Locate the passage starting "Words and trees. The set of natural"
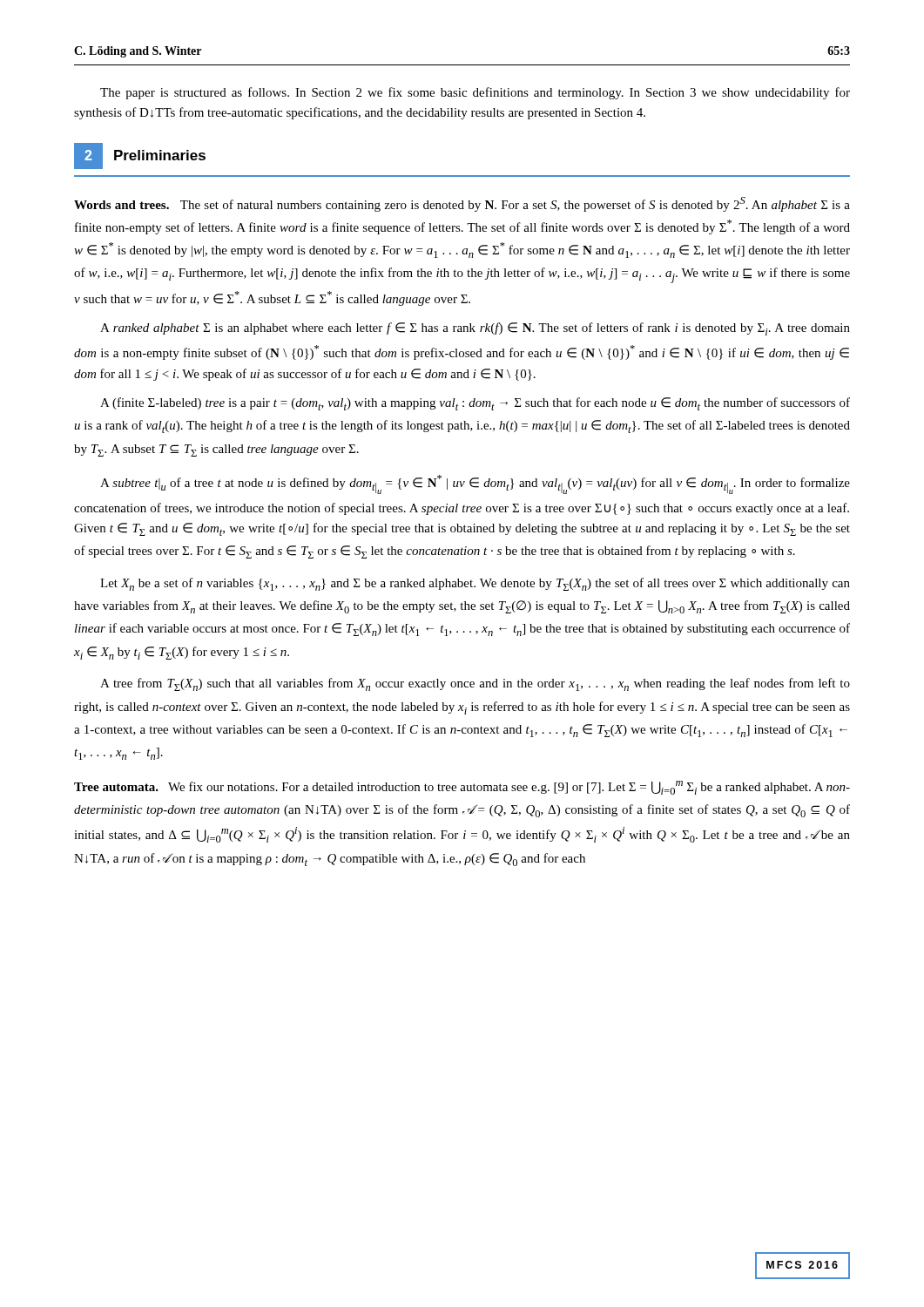The image size is (924, 1307). [462, 250]
